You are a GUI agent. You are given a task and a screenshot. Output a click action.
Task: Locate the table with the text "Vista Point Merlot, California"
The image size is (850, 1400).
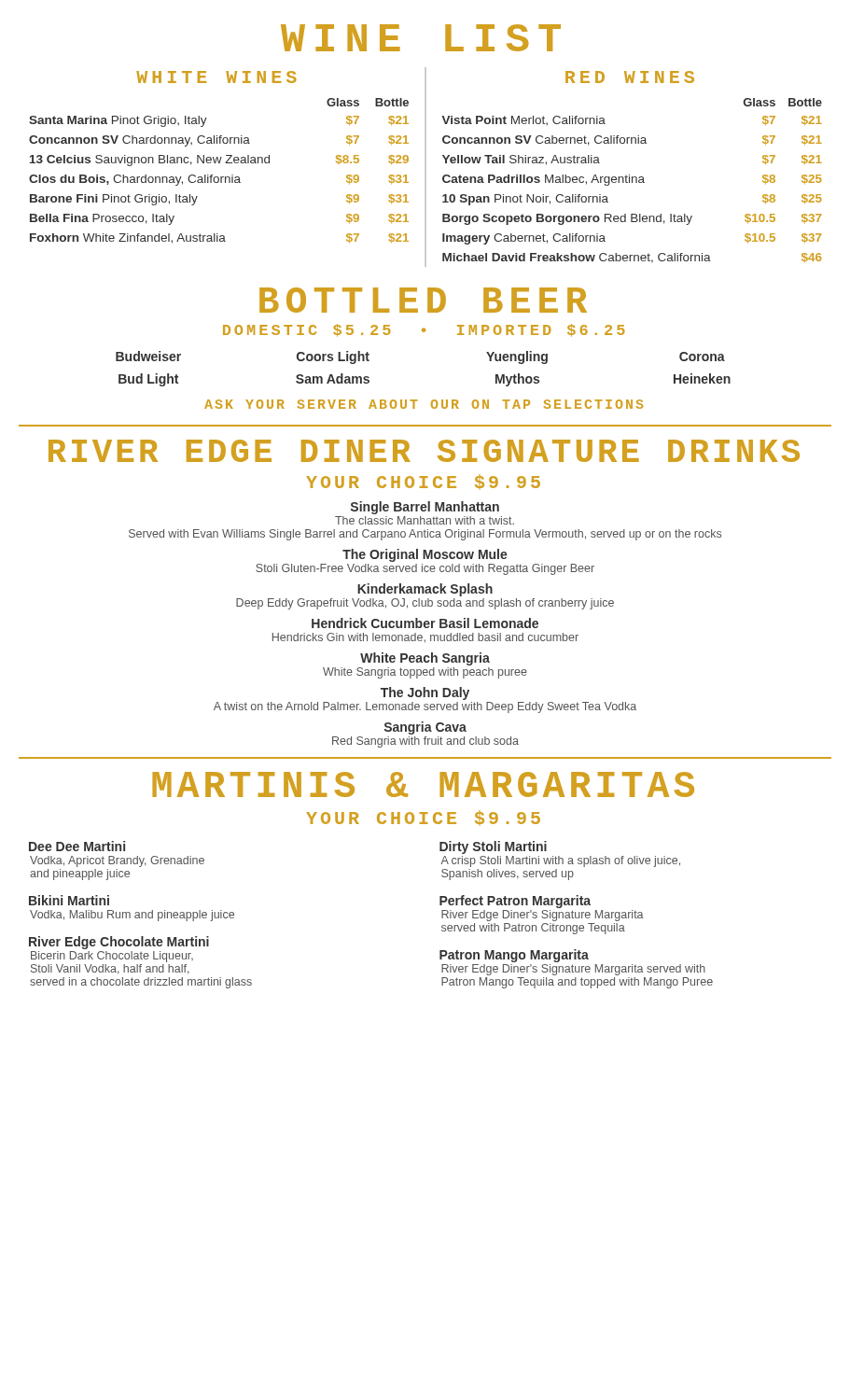click(x=631, y=181)
